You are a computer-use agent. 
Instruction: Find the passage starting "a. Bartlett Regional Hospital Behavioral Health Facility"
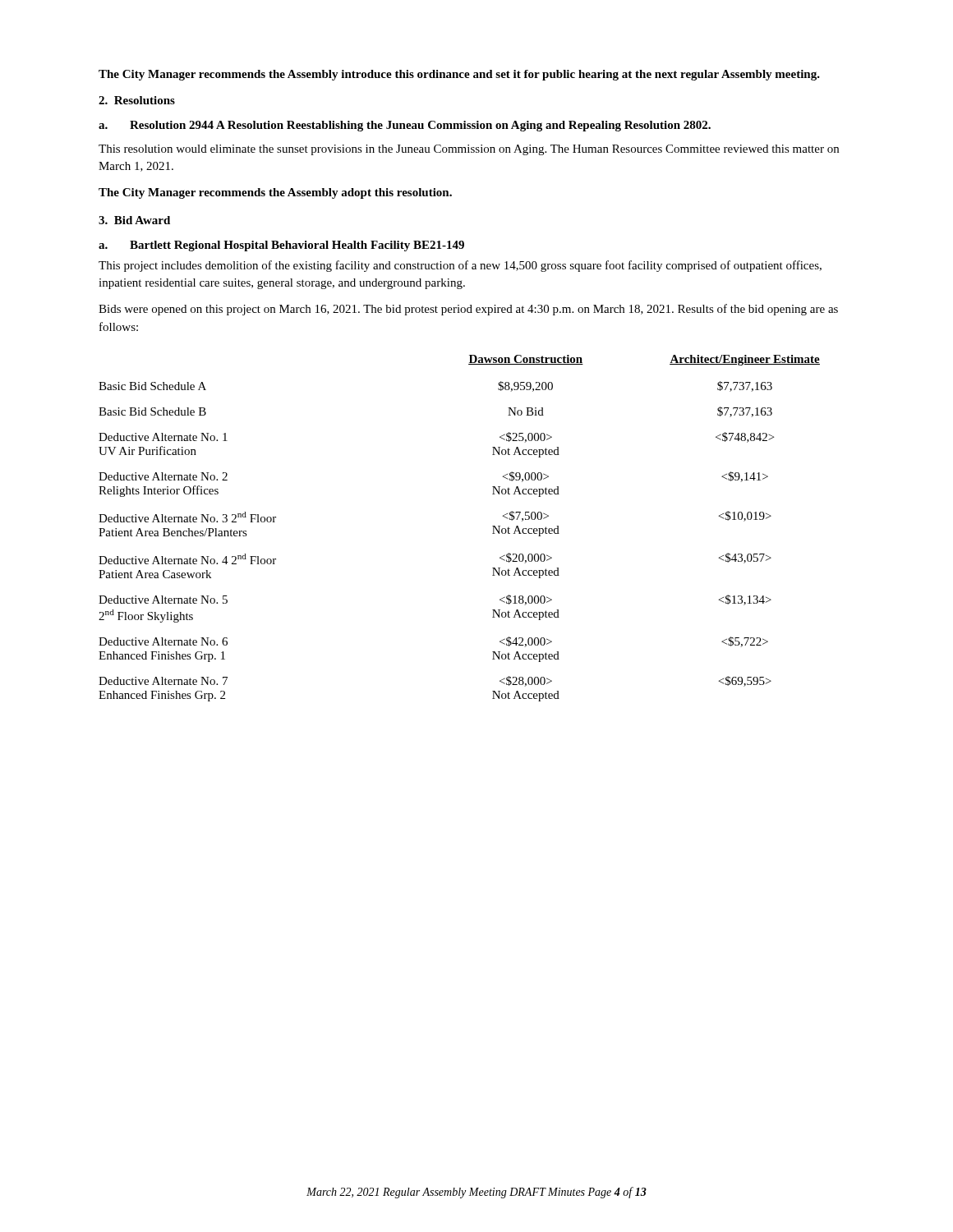click(x=281, y=246)
